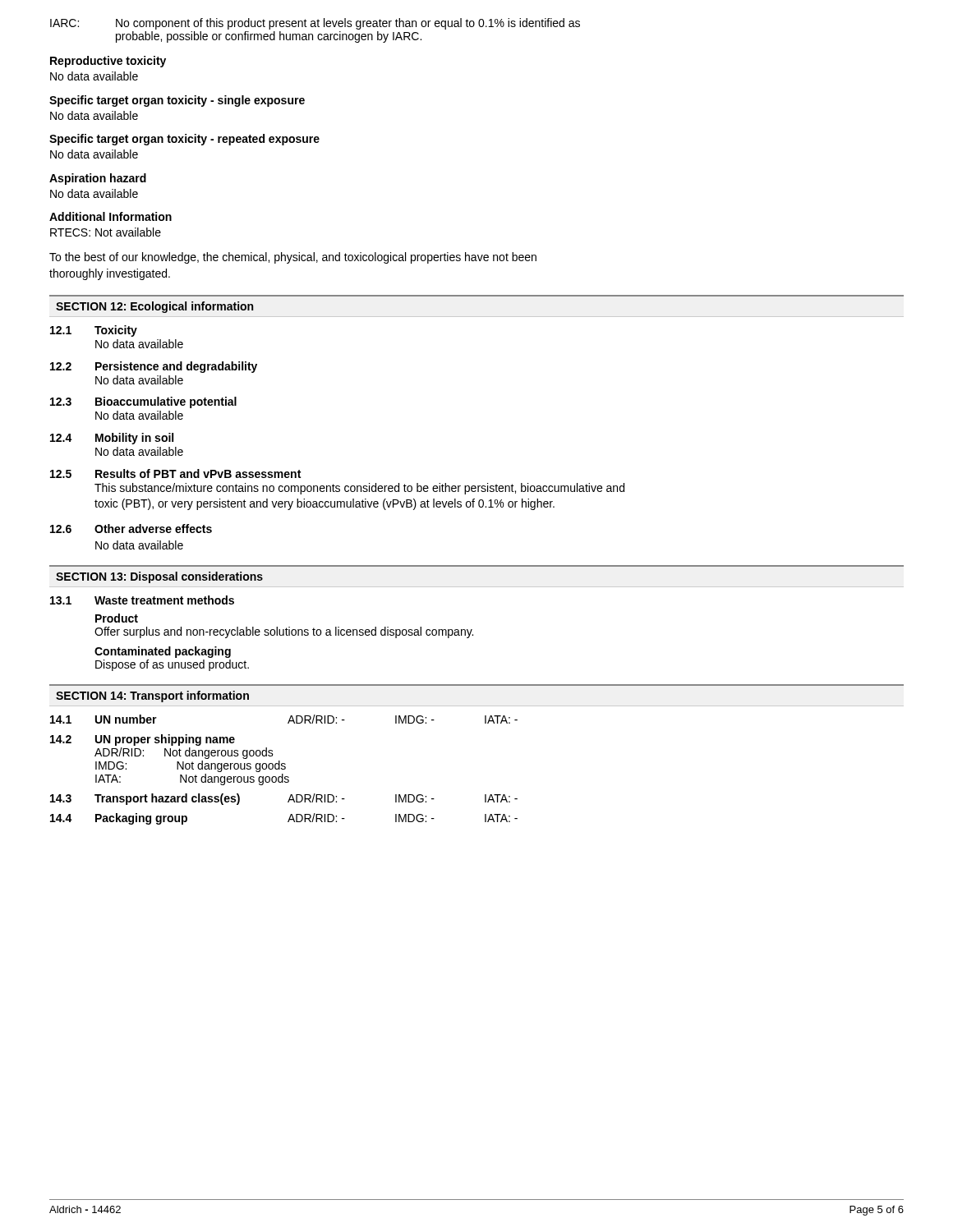The image size is (953, 1232).
Task: Point to the block beginning "IARC: No component"
Action: [x=315, y=30]
